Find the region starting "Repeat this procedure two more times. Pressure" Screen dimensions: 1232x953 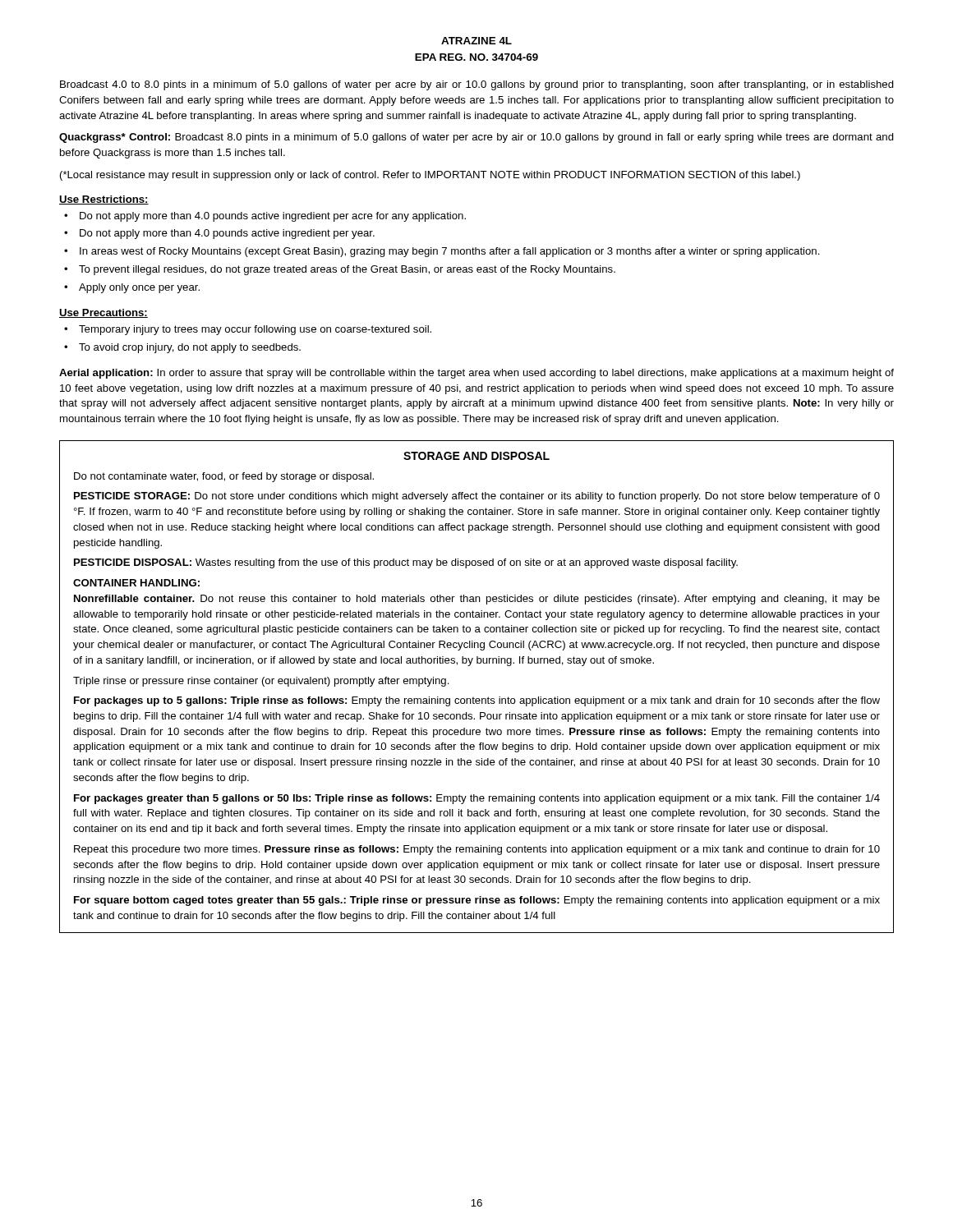pos(476,864)
